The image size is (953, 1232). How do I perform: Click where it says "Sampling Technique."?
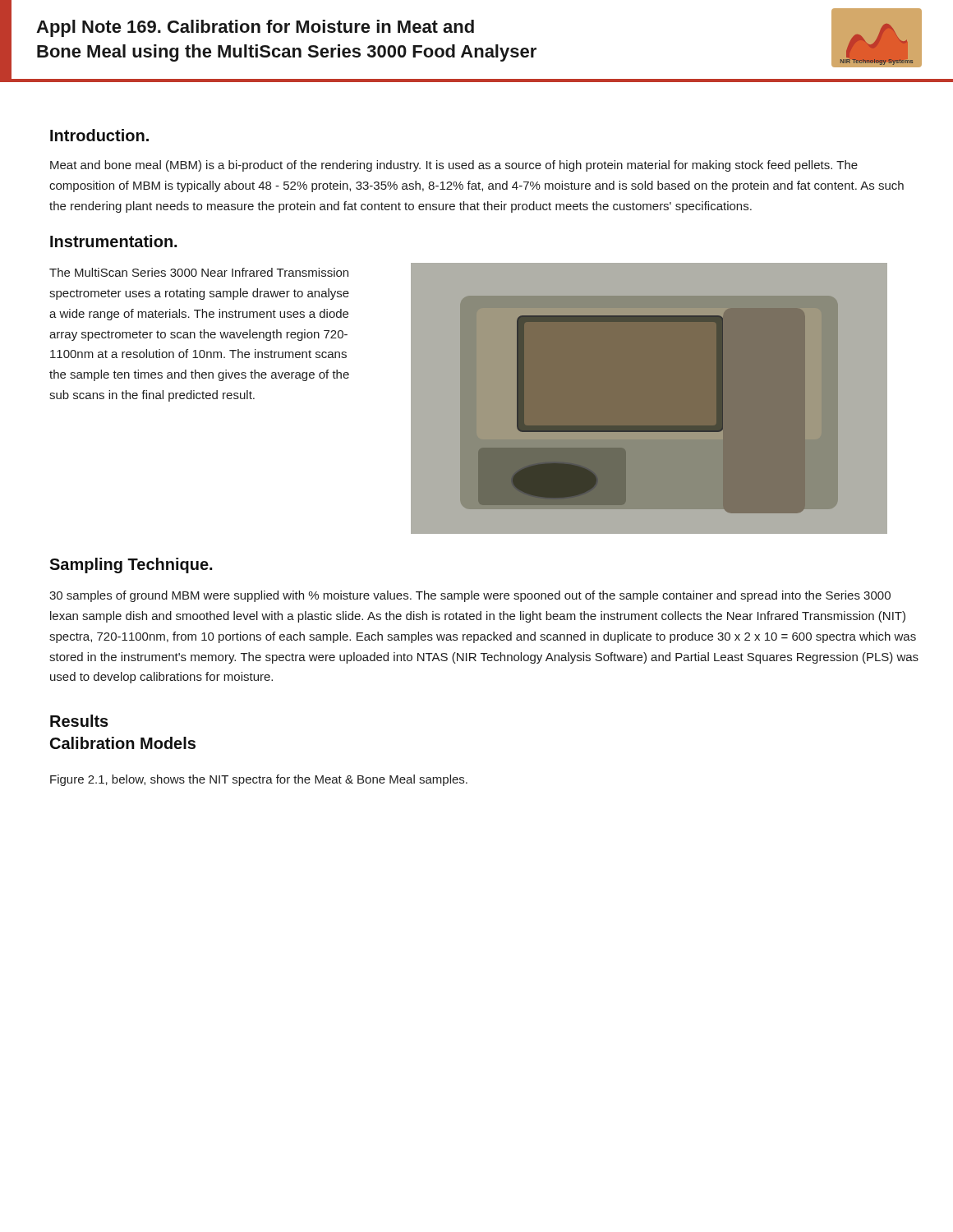click(x=131, y=564)
